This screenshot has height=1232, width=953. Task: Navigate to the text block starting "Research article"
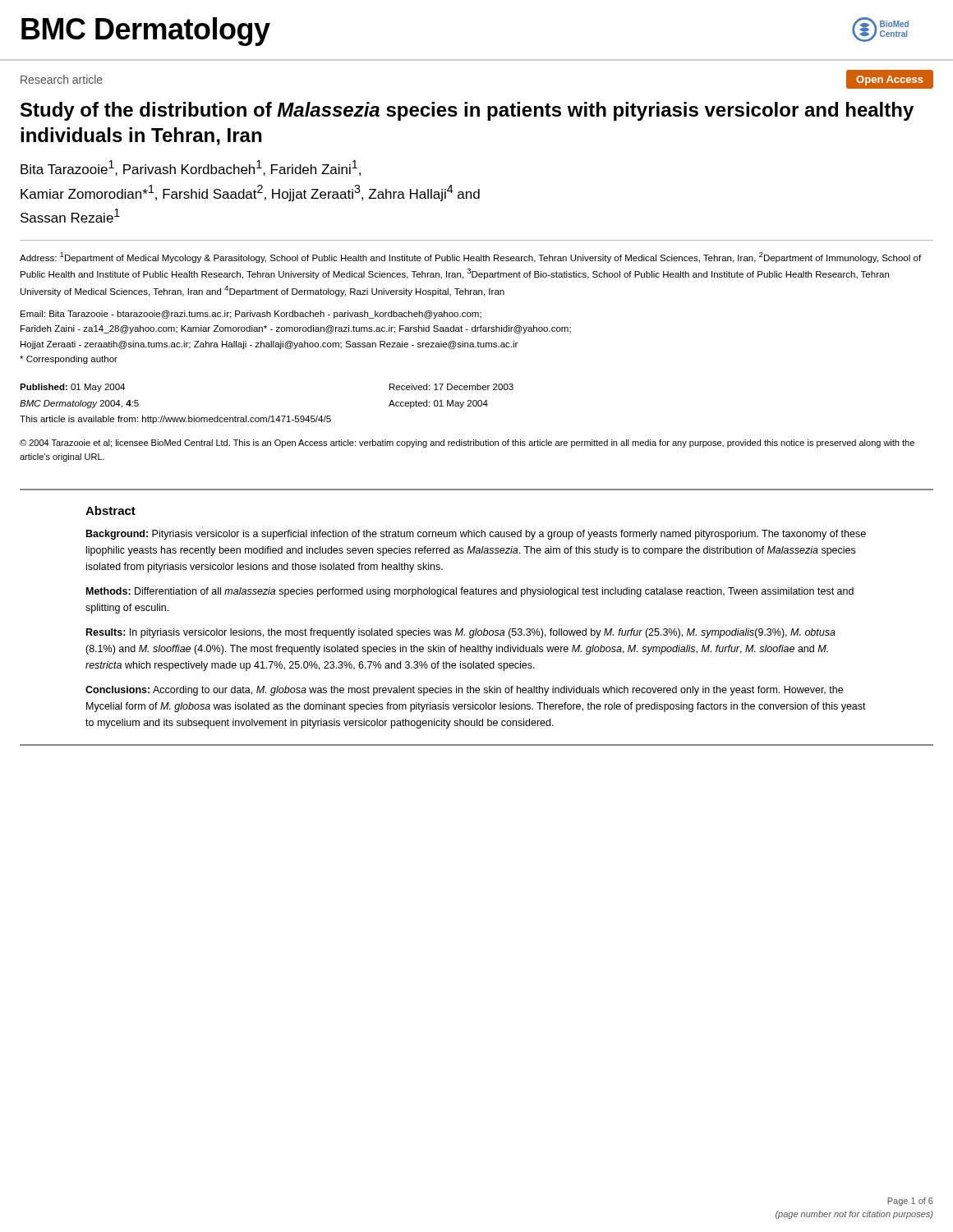61,79
